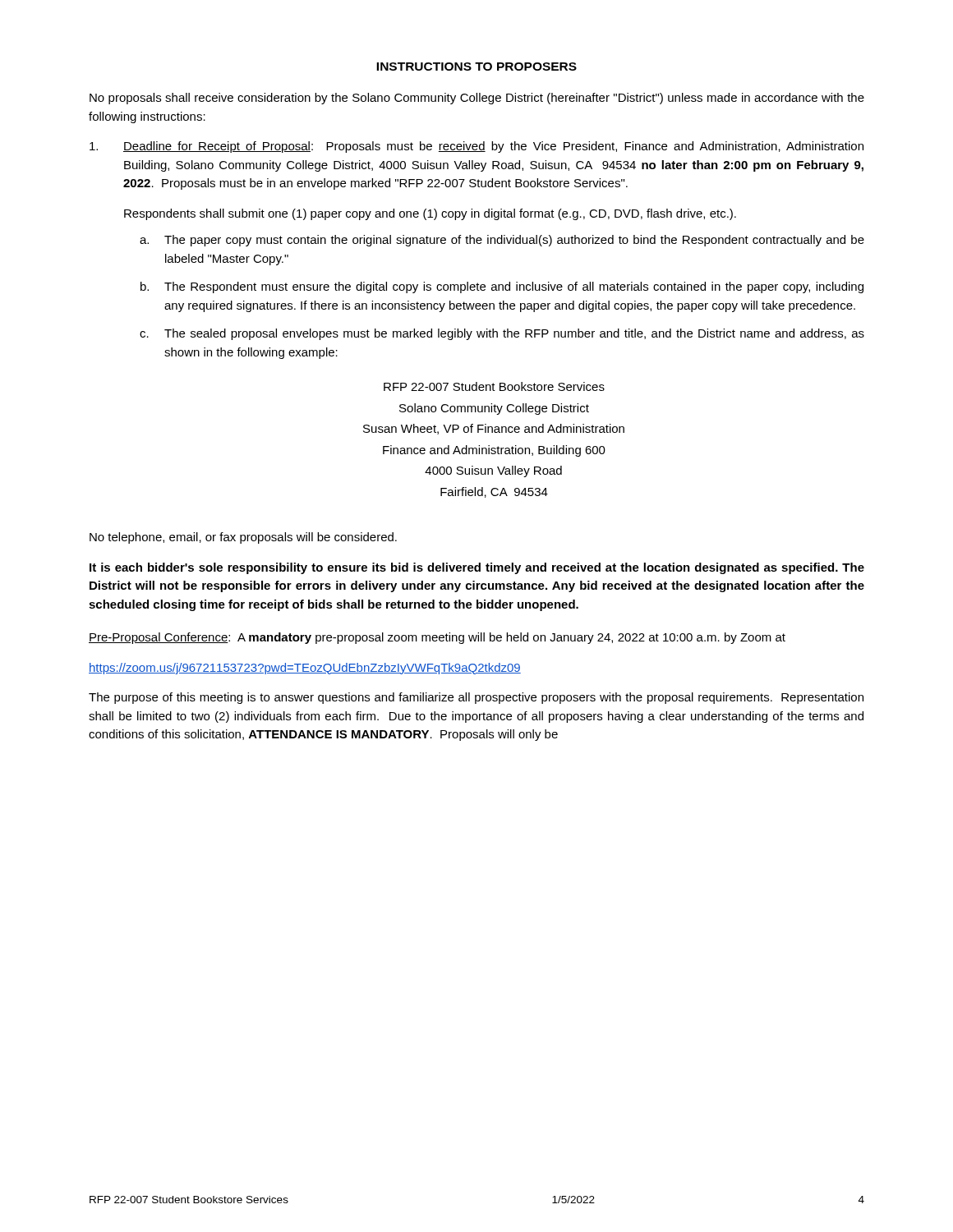953x1232 pixels.
Task: Locate the block of text that opens with "No proposals shall receive consideration"
Action: [476, 107]
